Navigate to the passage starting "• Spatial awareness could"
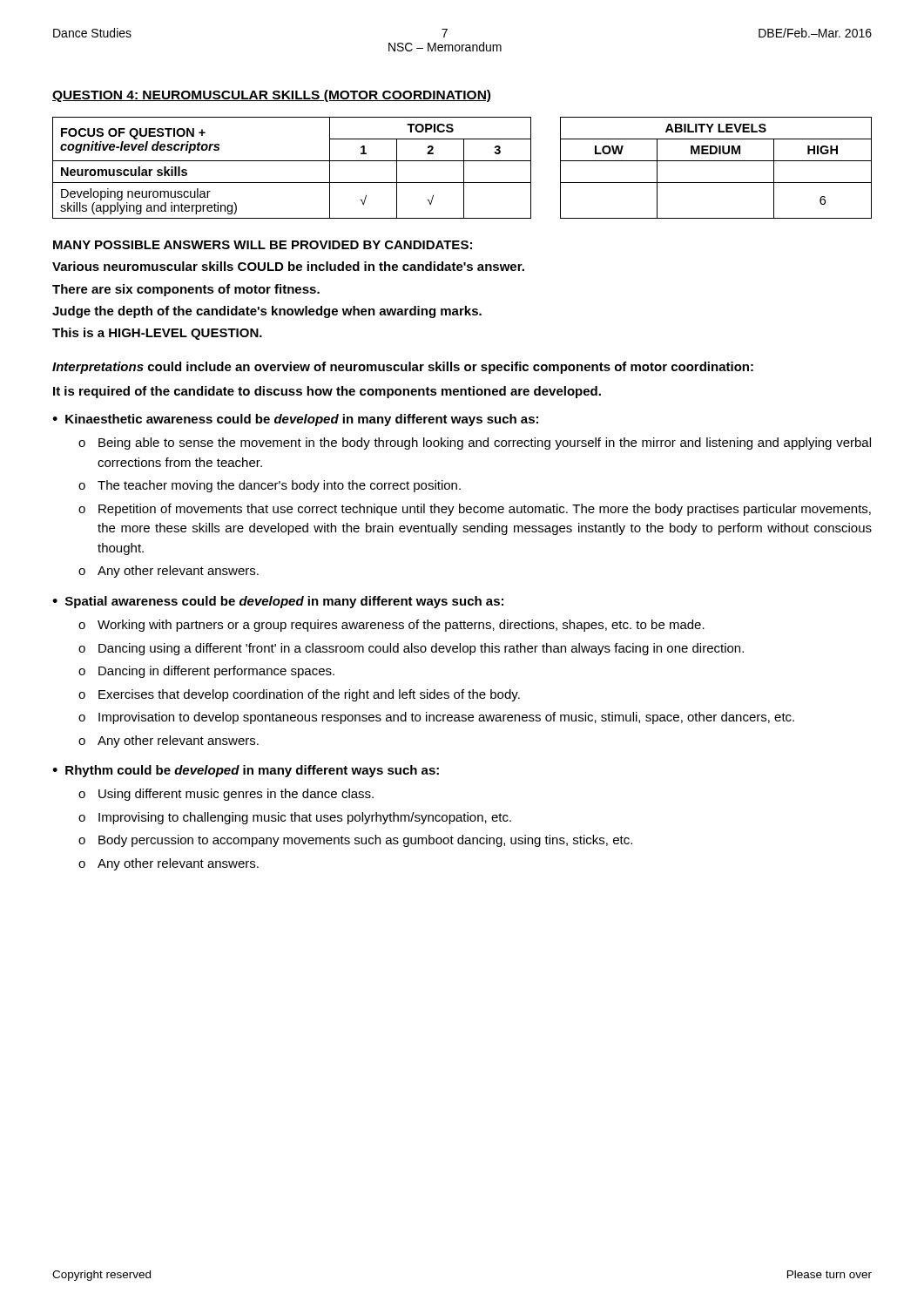The image size is (924, 1307). pos(278,602)
